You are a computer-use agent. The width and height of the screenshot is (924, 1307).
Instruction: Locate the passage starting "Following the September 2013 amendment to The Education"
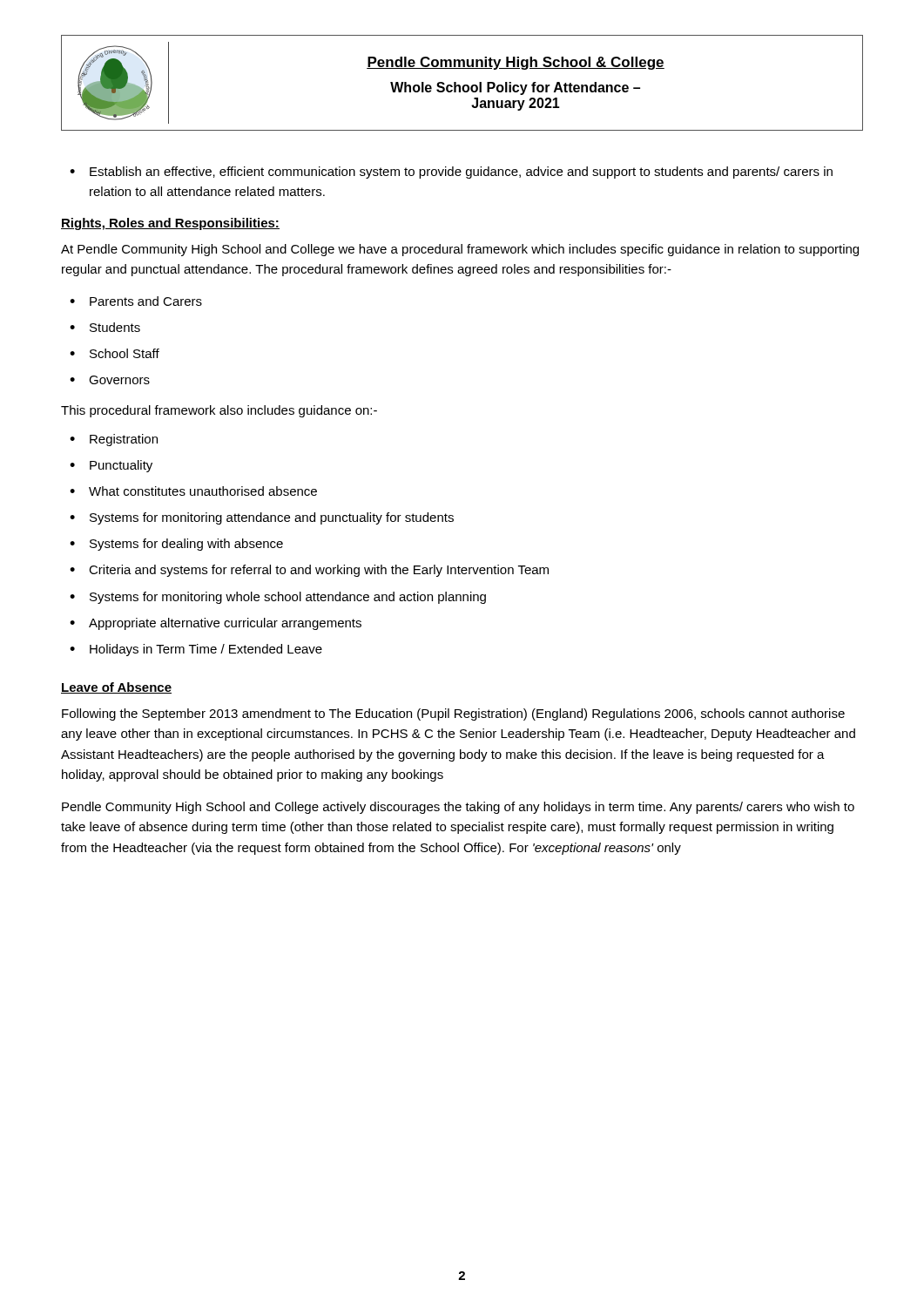coord(458,744)
